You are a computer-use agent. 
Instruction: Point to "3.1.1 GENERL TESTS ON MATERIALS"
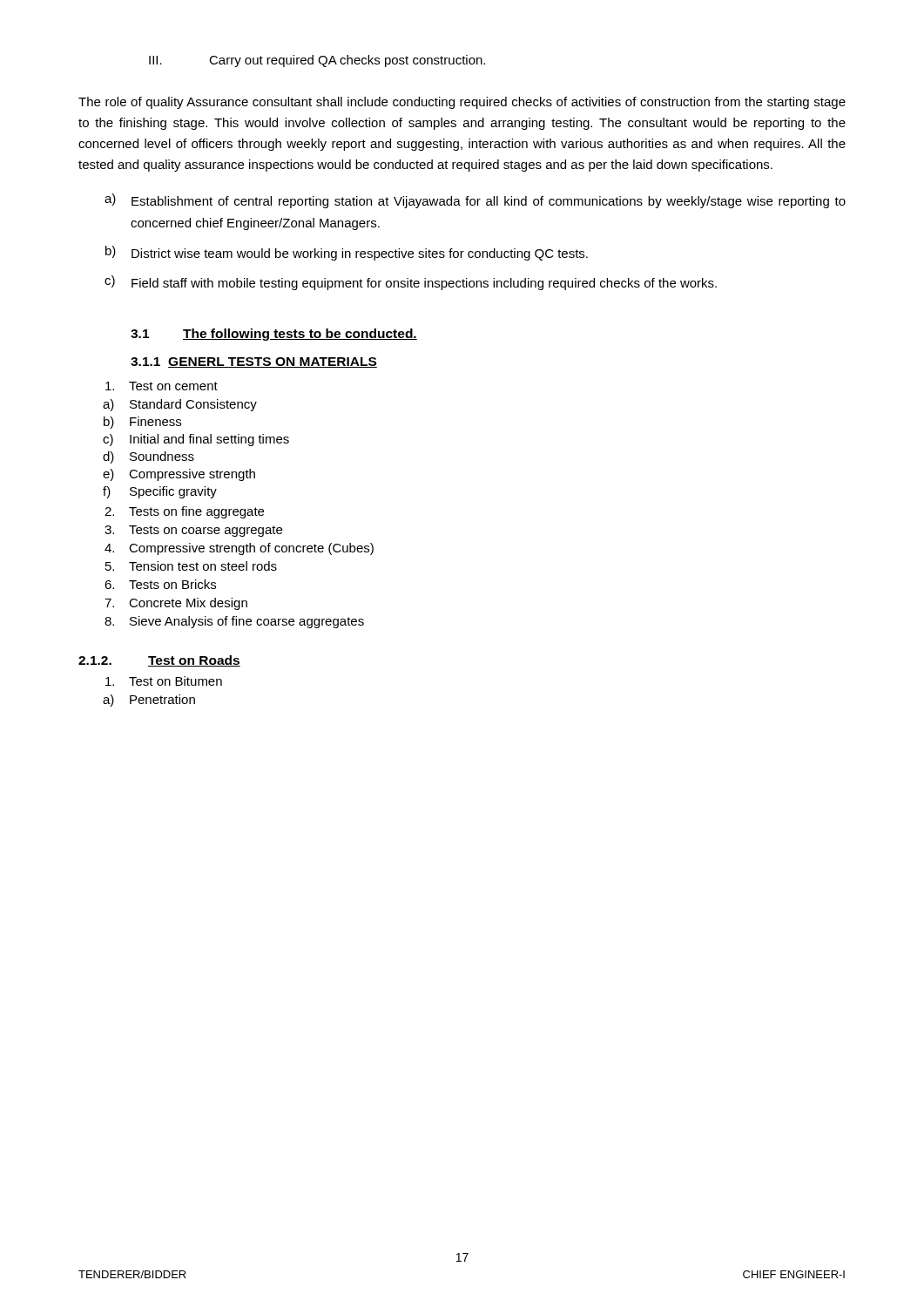pos(254,361)
